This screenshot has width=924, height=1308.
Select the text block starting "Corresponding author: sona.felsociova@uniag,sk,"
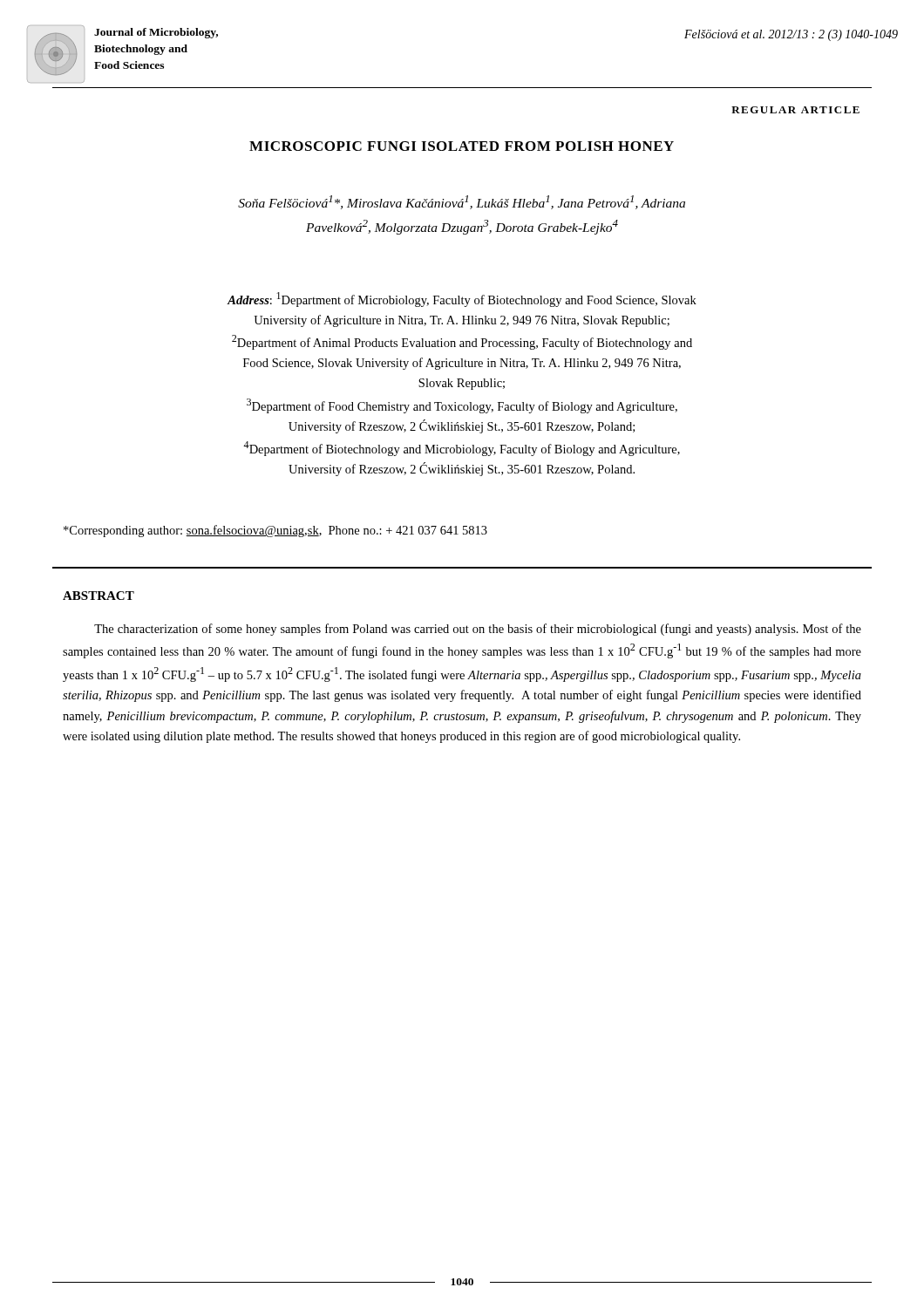click(275, 530)
